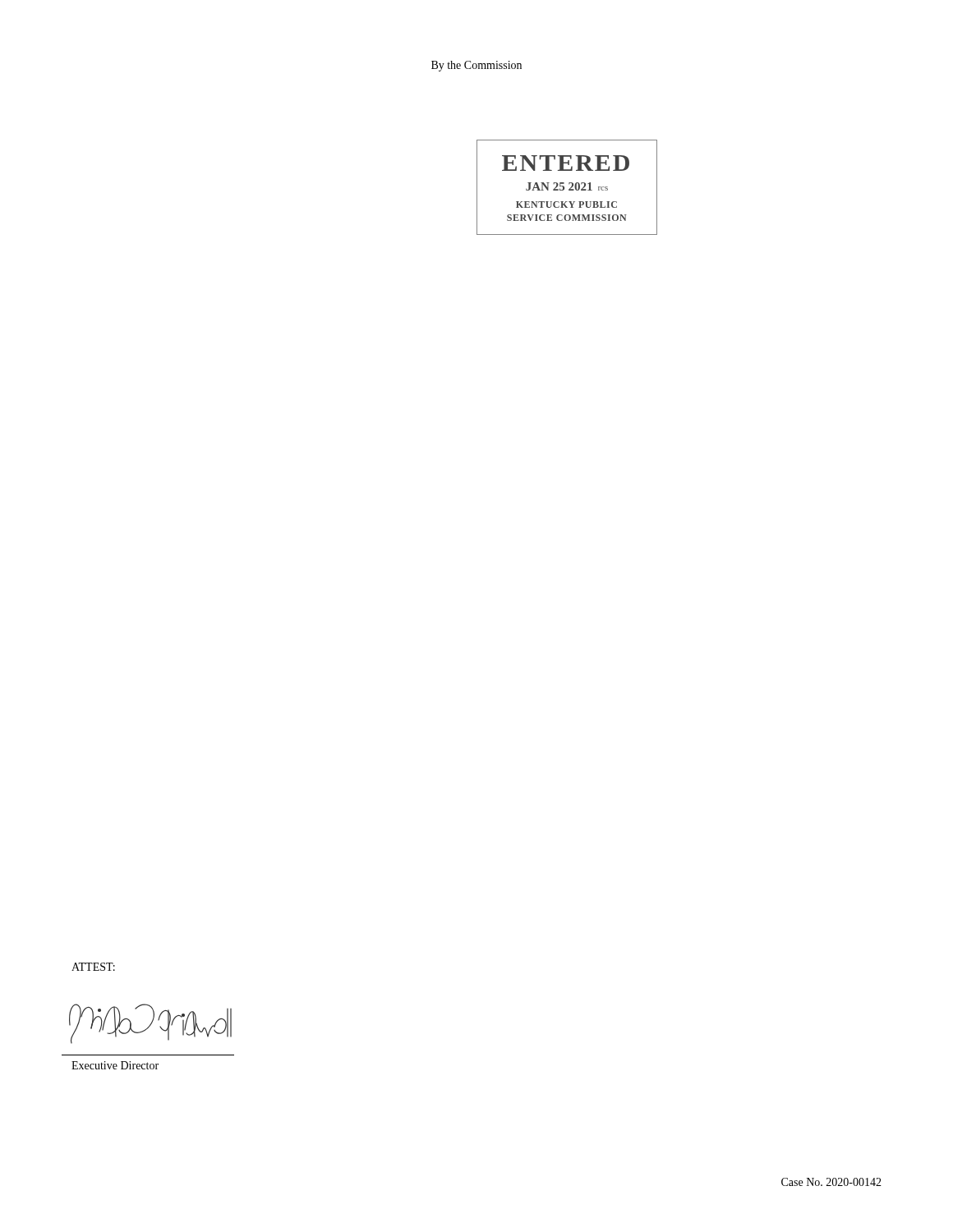953x1232 pixels.
Task: Select the text block starting "By the Commission"
Action: point(476,65)
